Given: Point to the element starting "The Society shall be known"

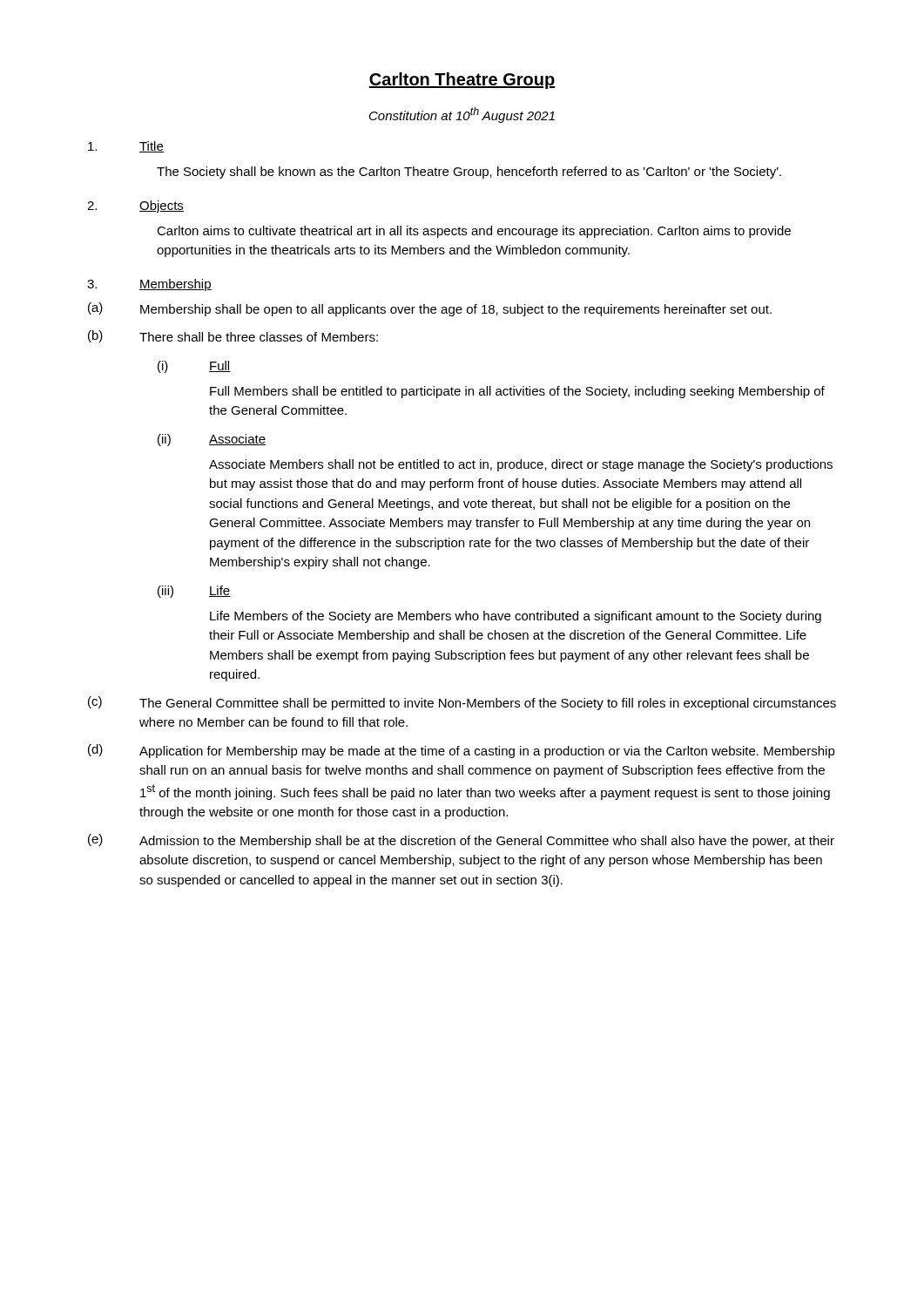Looking at the screenshot, I should tap(470, 171).
